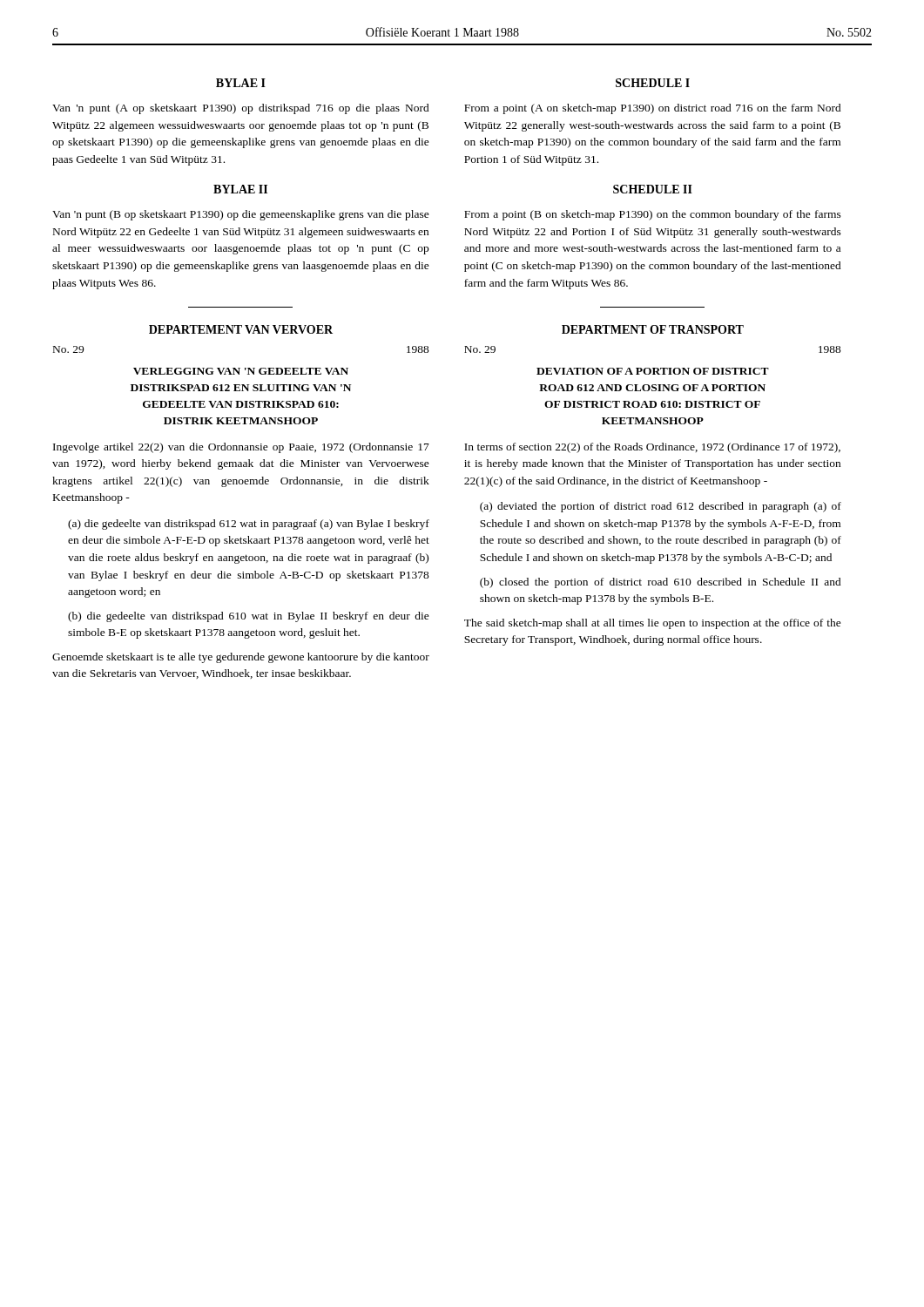Click the passage that begins "From a point (B on sketch-map P1390)"
Image resolution: width=924 pixels, height=1307 pixels.
click(653, 248)
